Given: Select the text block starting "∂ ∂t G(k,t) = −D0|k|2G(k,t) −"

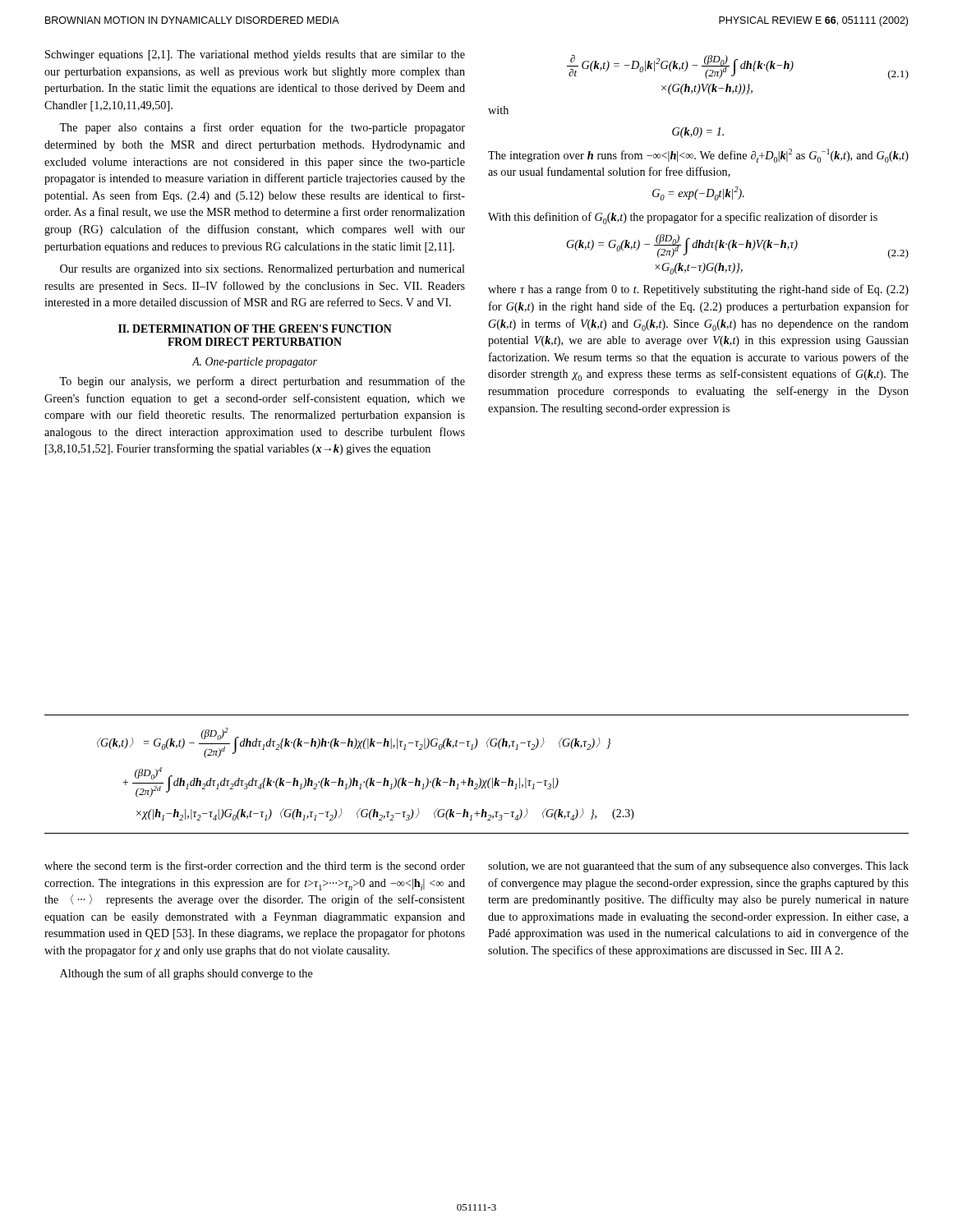Looking at the screenshot, I should tap(698, 74).
